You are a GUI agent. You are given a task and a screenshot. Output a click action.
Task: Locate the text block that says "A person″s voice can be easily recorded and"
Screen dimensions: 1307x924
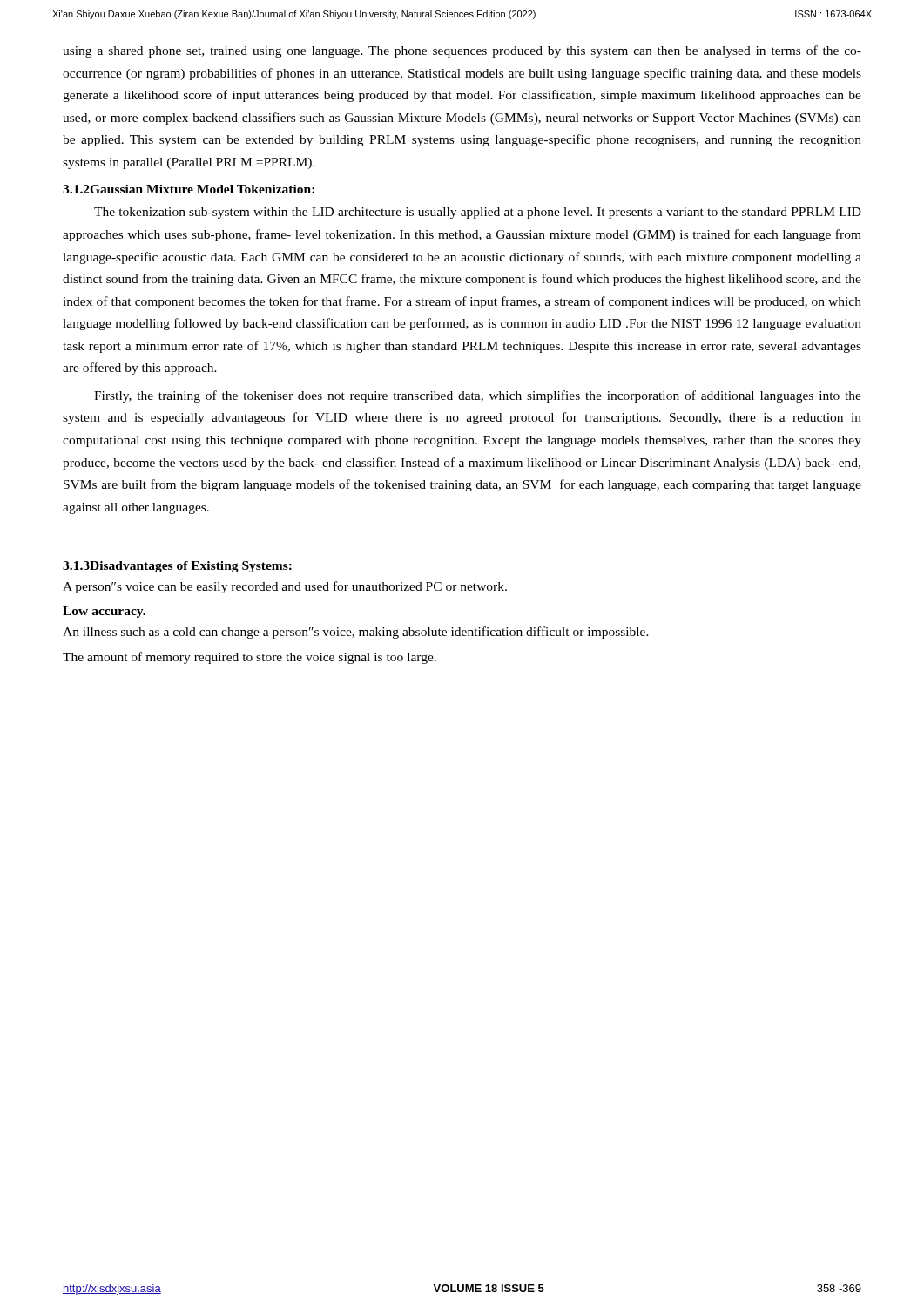point(285,586)
